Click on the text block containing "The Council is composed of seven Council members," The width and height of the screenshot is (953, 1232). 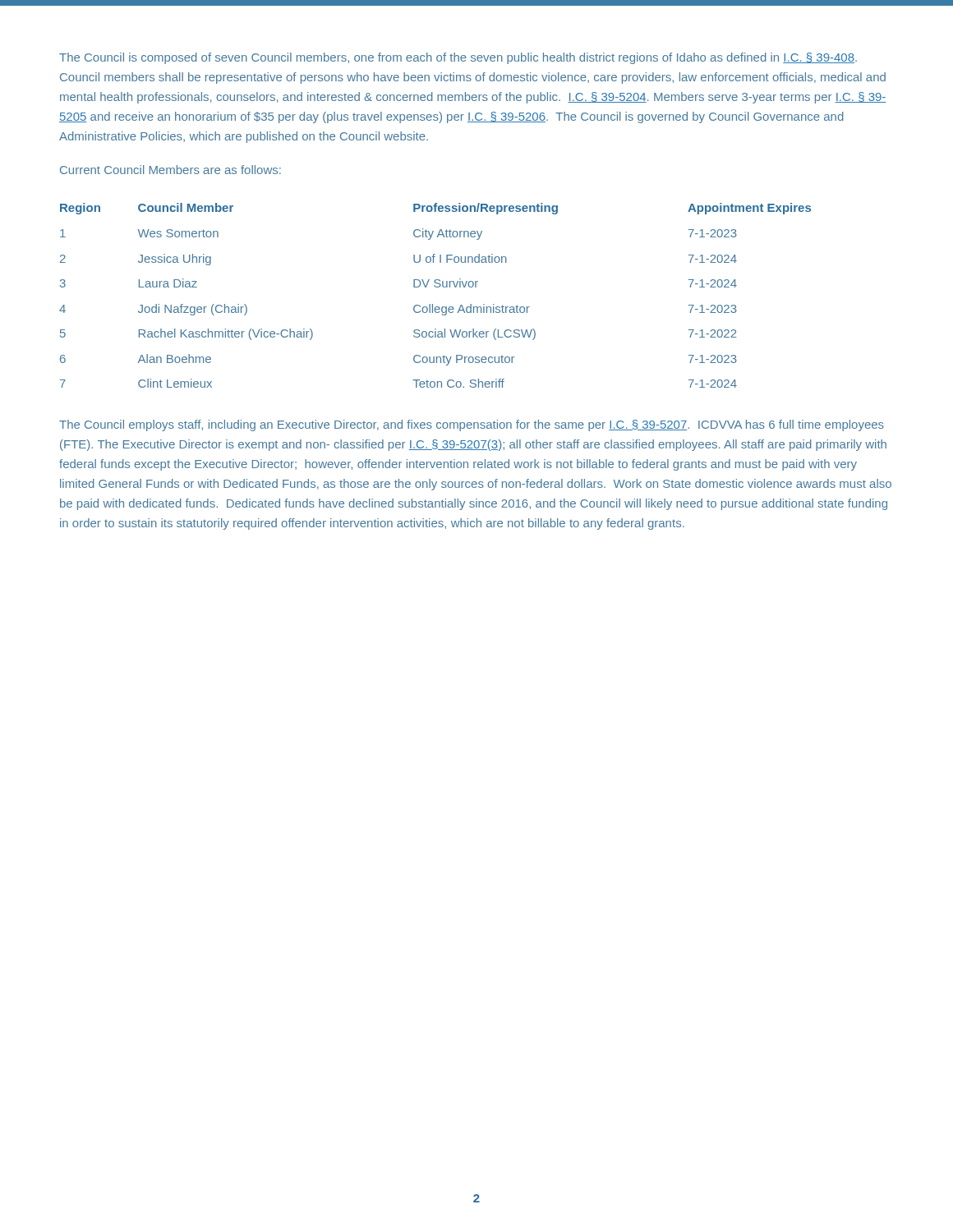pyautogui.click(x=473, y=97)
